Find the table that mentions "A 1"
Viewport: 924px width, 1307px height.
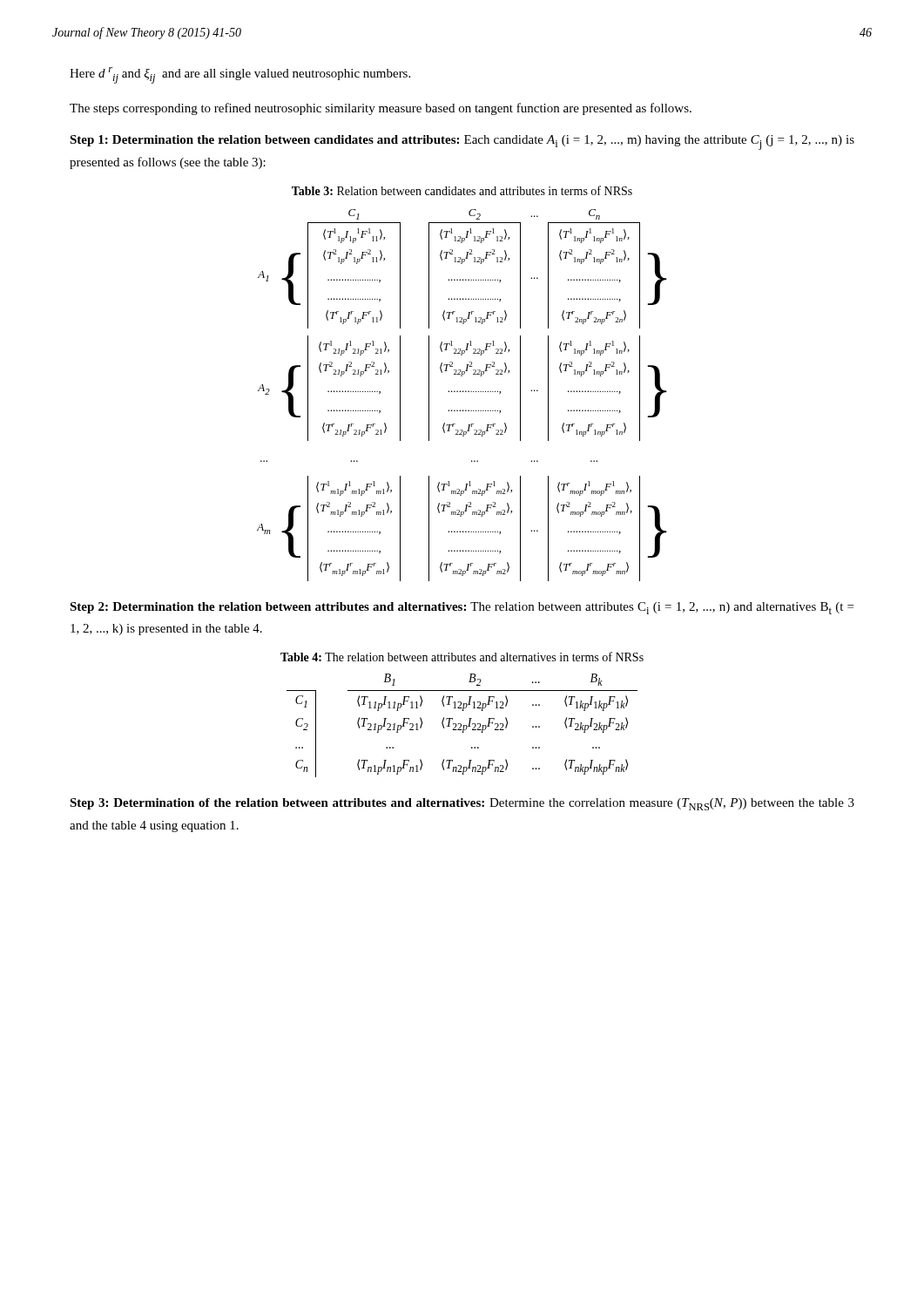tap(462, 392)
